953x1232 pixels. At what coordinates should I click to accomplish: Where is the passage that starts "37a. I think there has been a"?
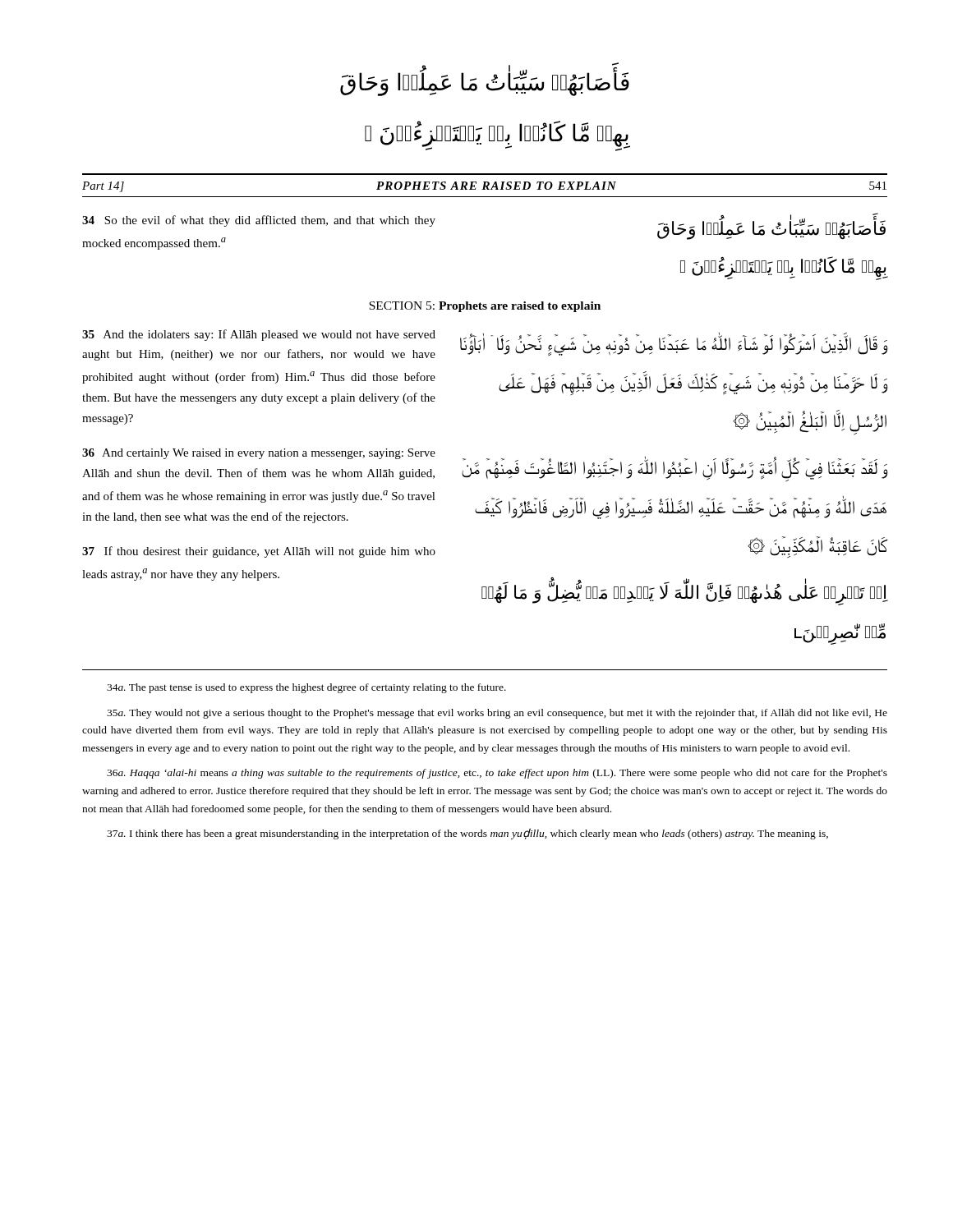point(468,833)
